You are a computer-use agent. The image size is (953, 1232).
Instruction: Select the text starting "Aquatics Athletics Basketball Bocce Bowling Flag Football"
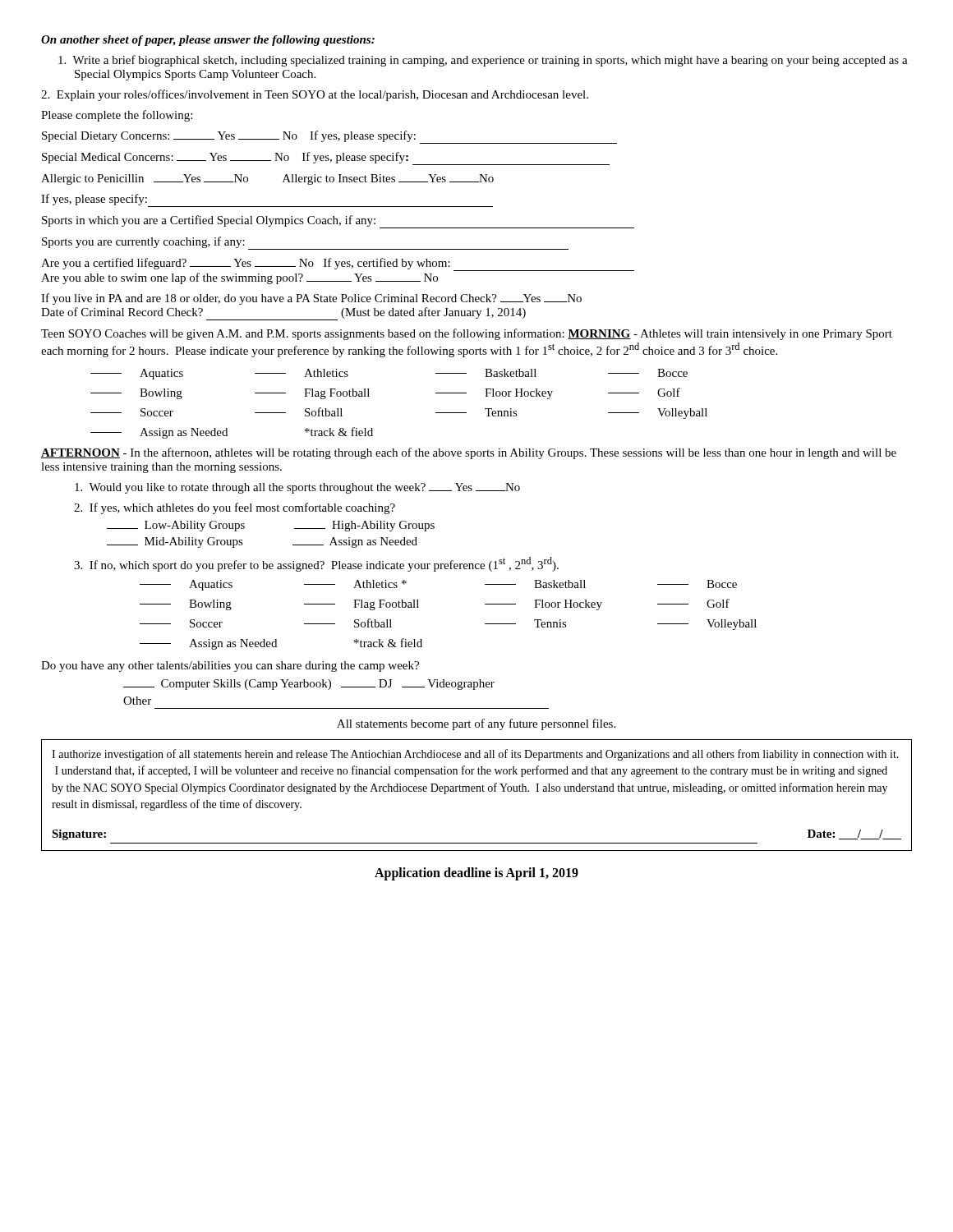pyautogui.click(x=501, y=403)
